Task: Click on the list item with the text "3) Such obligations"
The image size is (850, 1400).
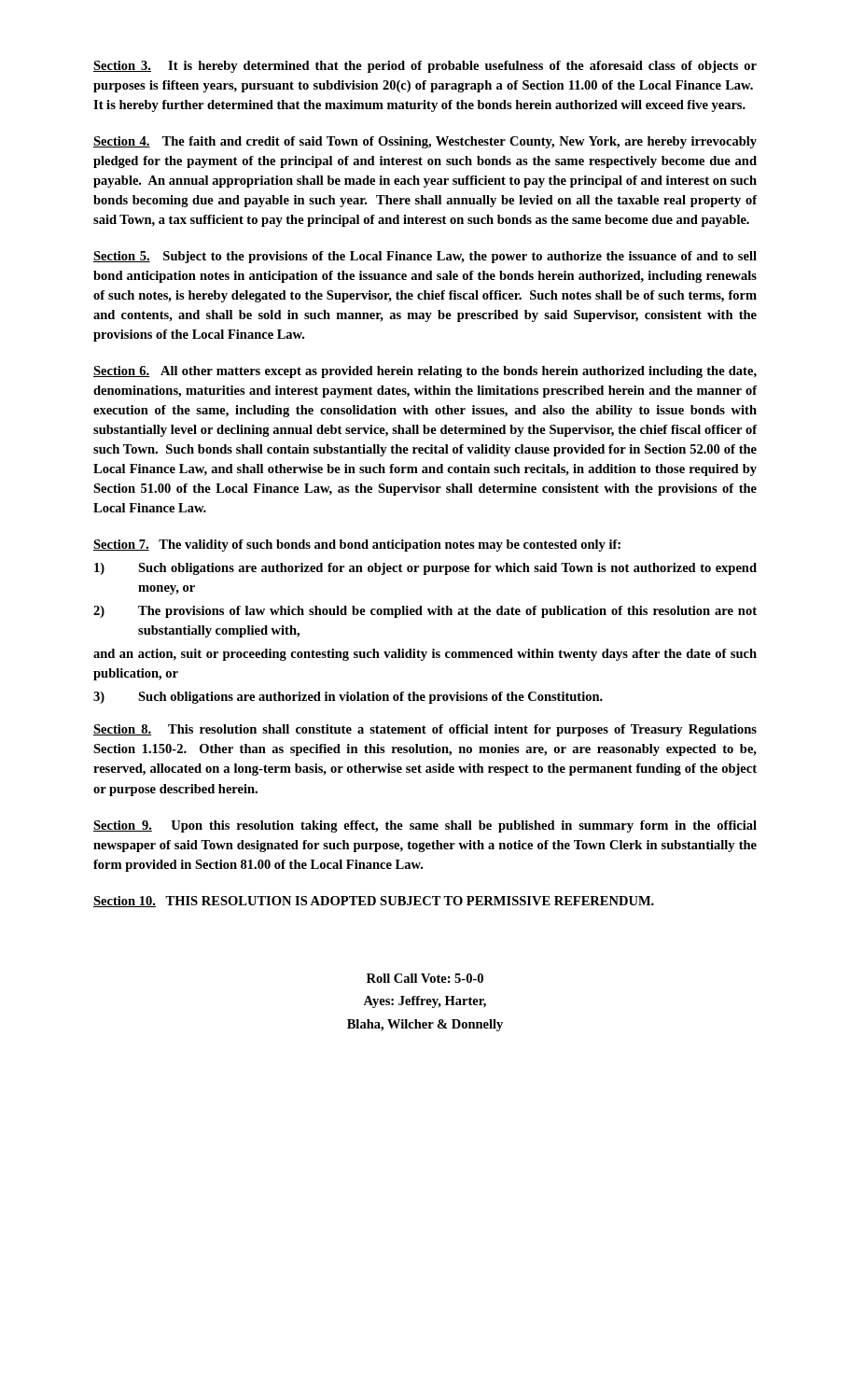Action: click(x=425, y=697)
